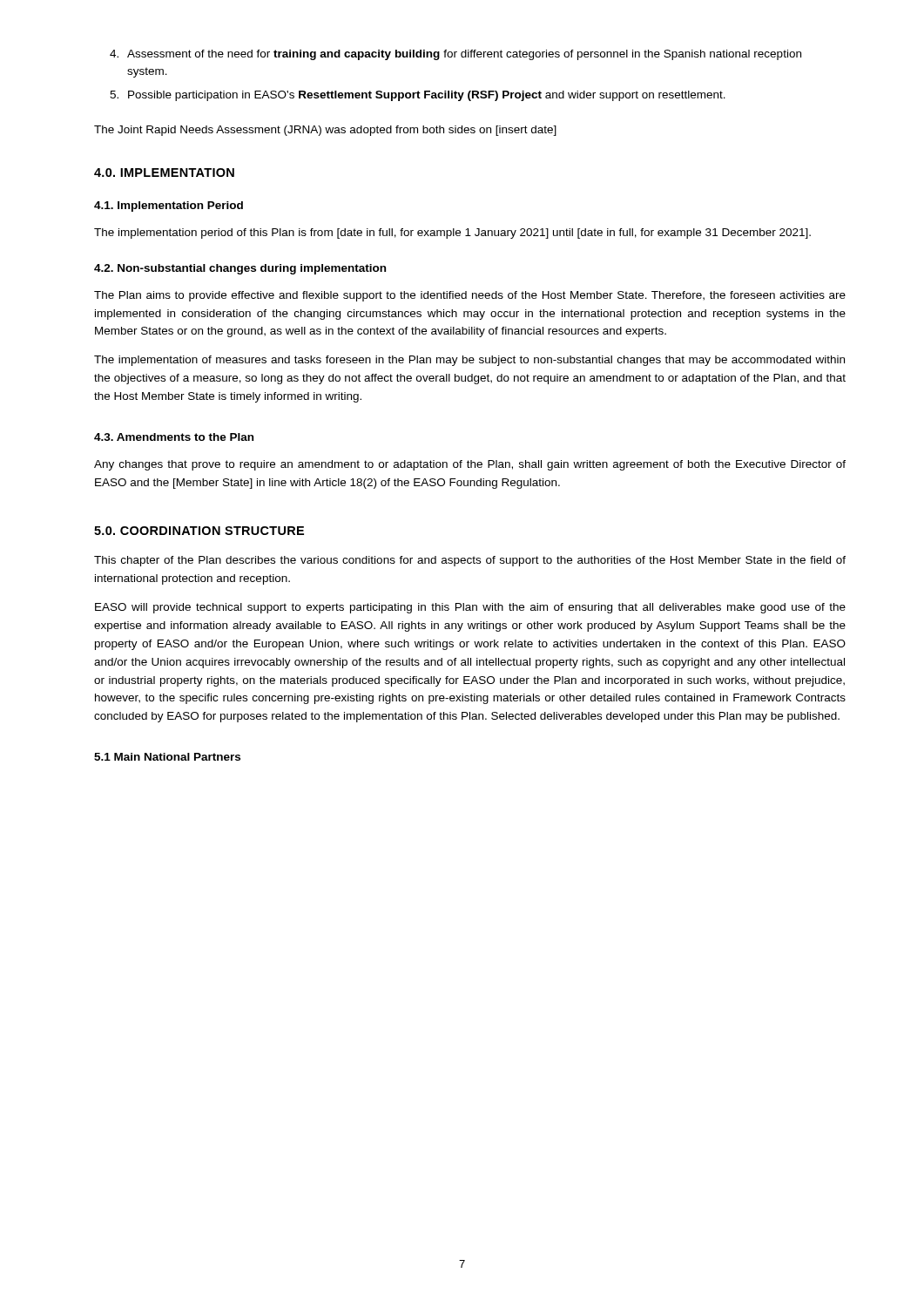Image resolution: width=924 pixels, height=1307 pixels.
Task: Find the text block that reads "Any changes that prove to require an"
Action: click(470, 473)
